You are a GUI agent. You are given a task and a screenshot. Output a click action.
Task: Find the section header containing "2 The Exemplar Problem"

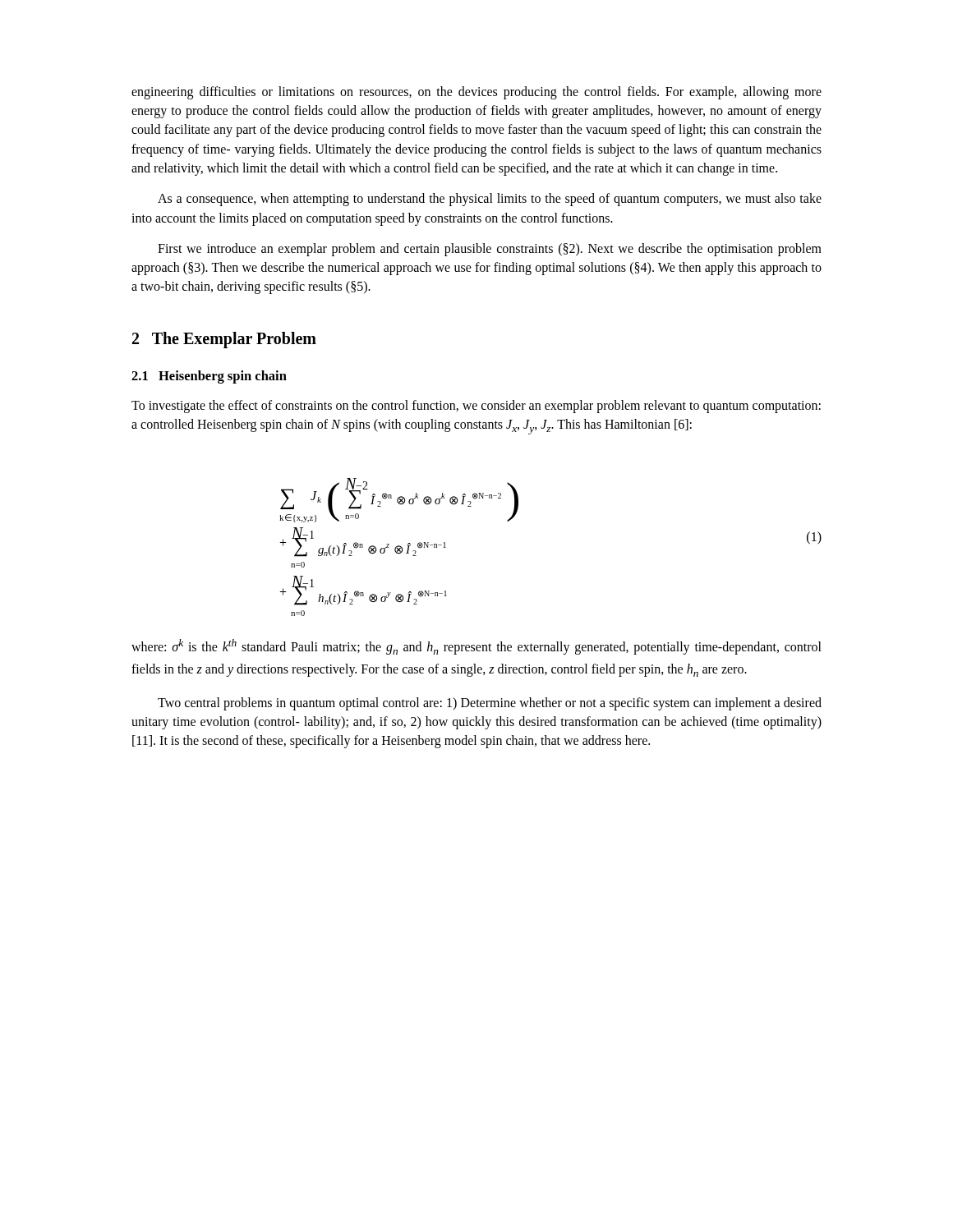coord(224,340)
